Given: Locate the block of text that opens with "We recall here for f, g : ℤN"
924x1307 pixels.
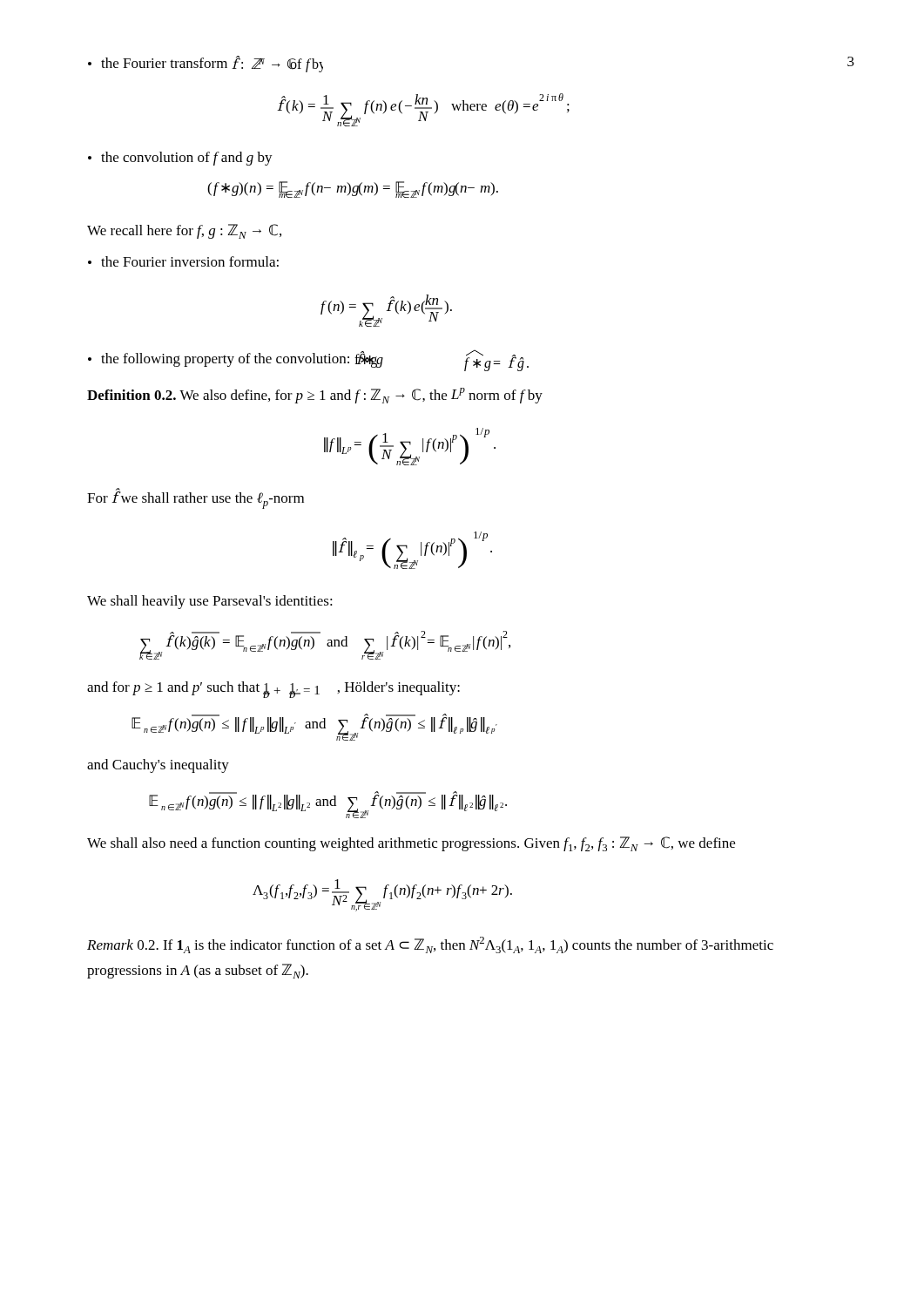Looking at the screenshot, I should tap(185, 232).
